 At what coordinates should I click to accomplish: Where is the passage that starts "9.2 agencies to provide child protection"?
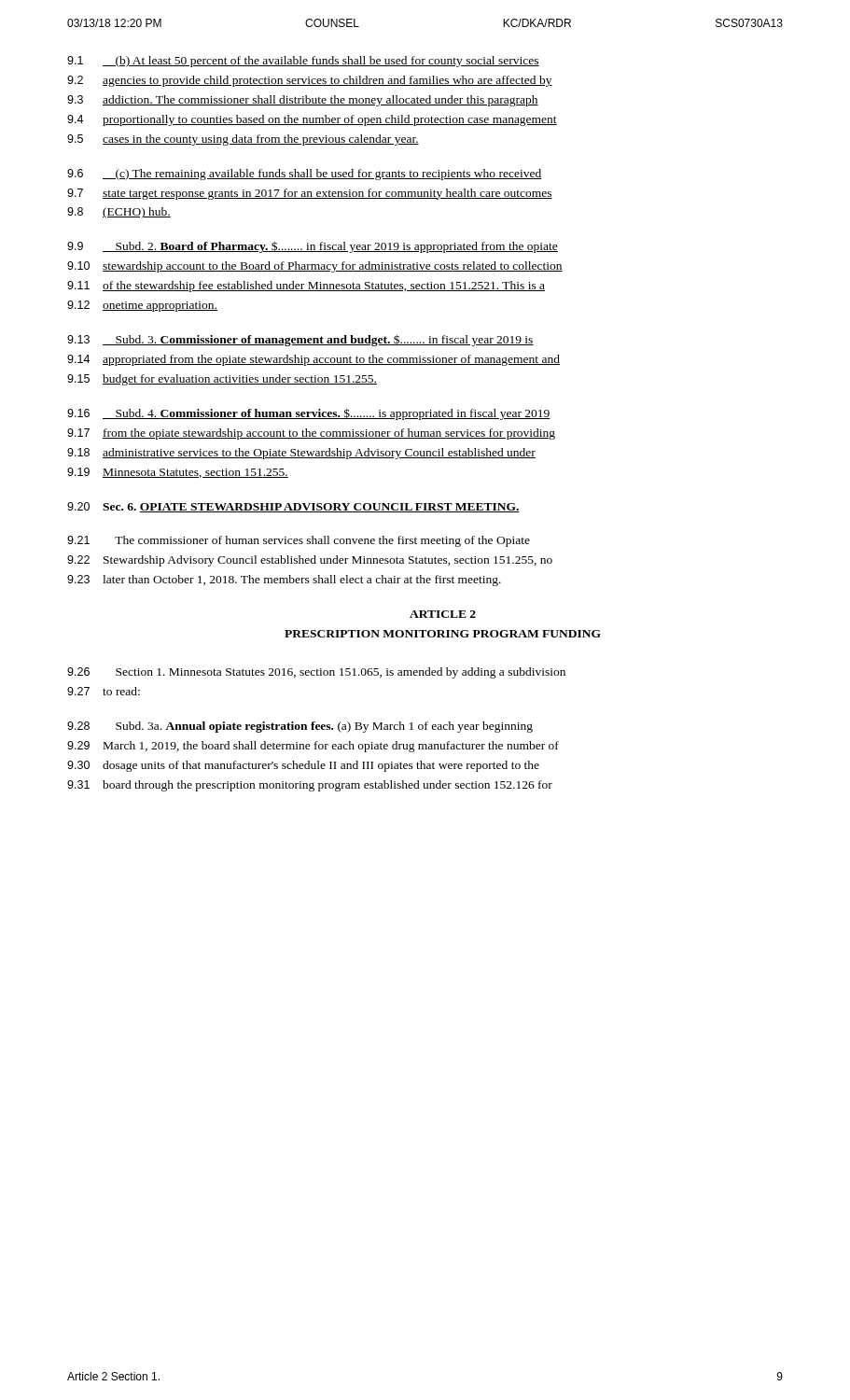point(425,81)
